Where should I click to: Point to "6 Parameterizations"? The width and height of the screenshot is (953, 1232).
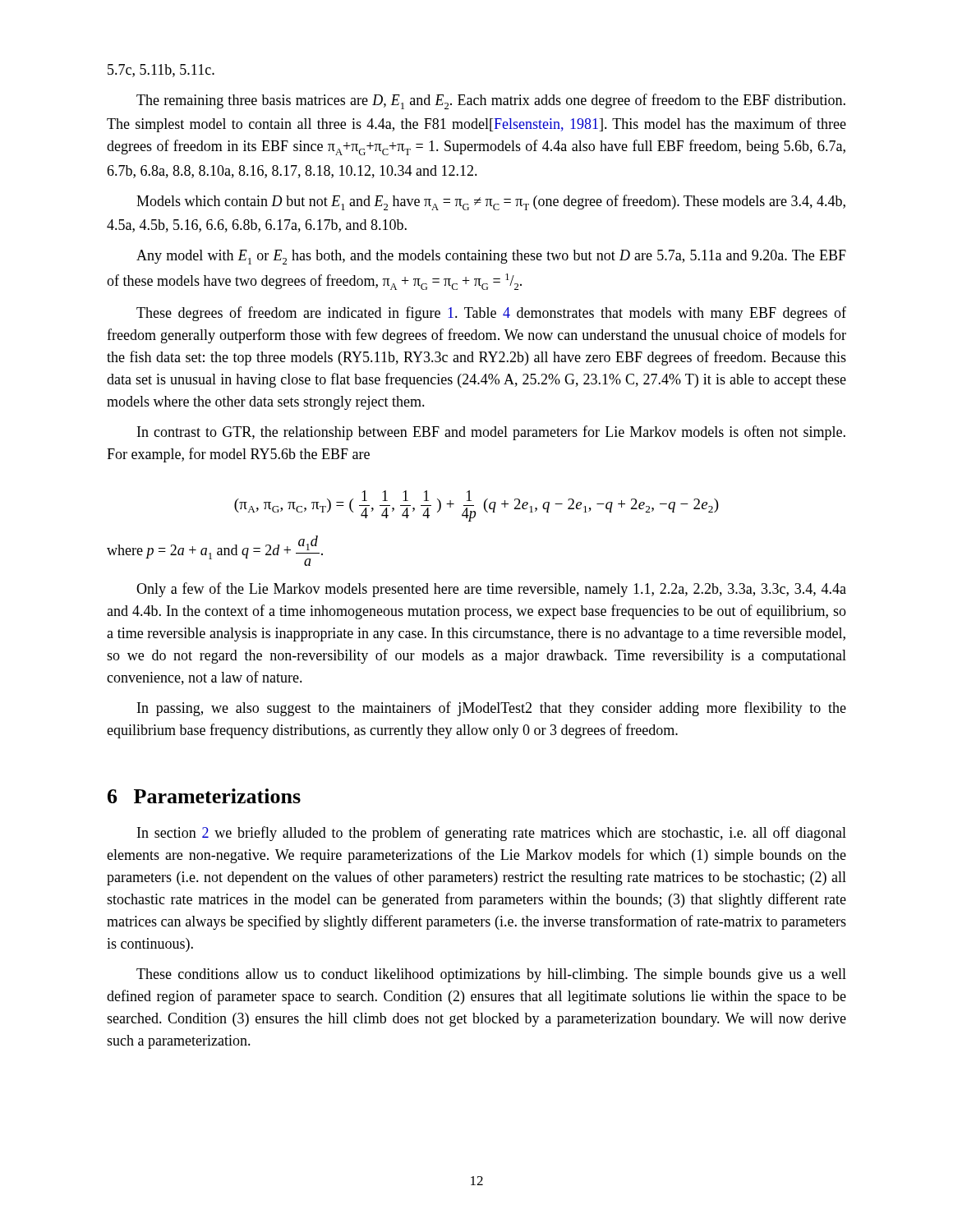pyautogui.click(x=204, y=796)
